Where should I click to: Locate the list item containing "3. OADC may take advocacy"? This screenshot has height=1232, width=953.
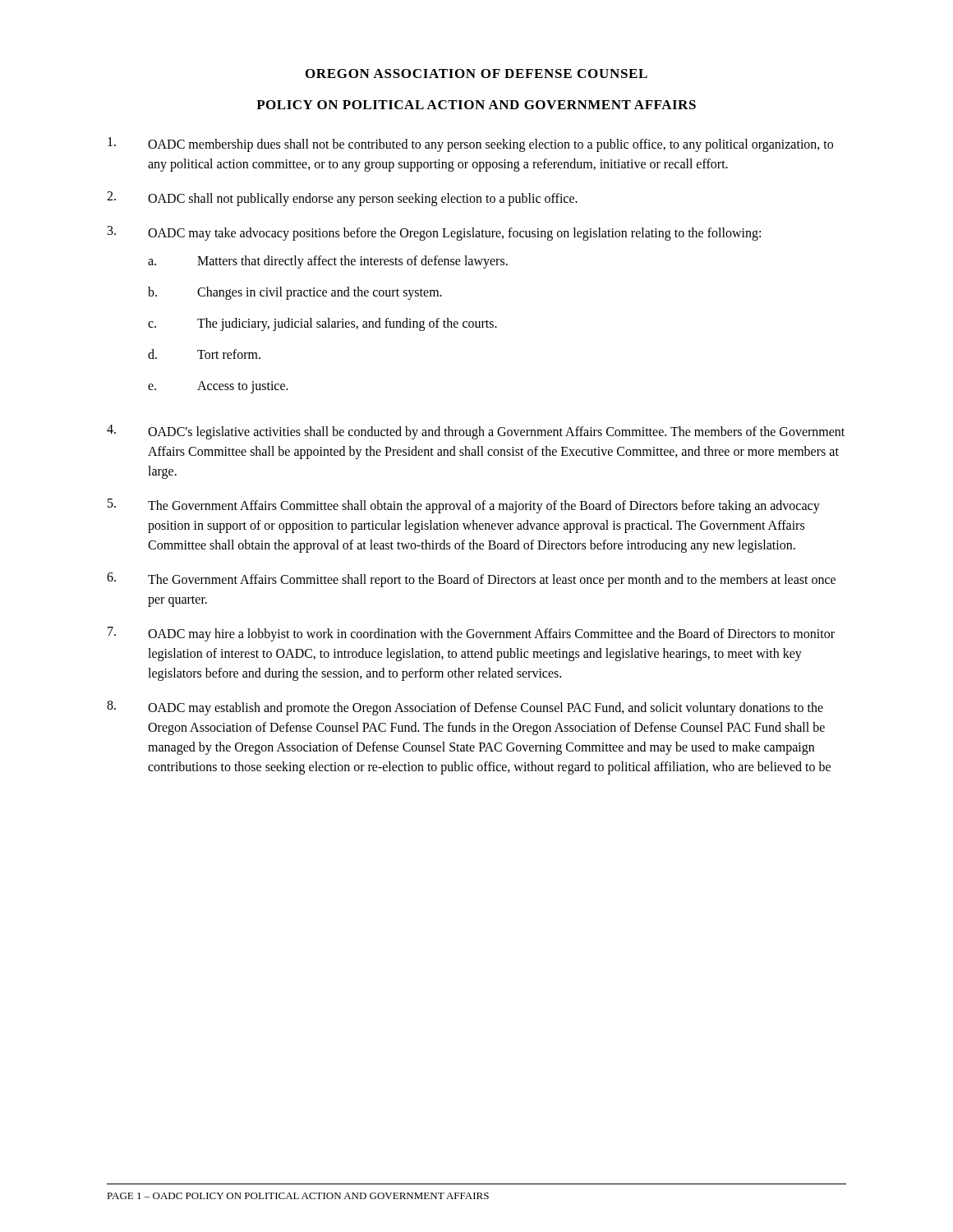coord(476,315)
